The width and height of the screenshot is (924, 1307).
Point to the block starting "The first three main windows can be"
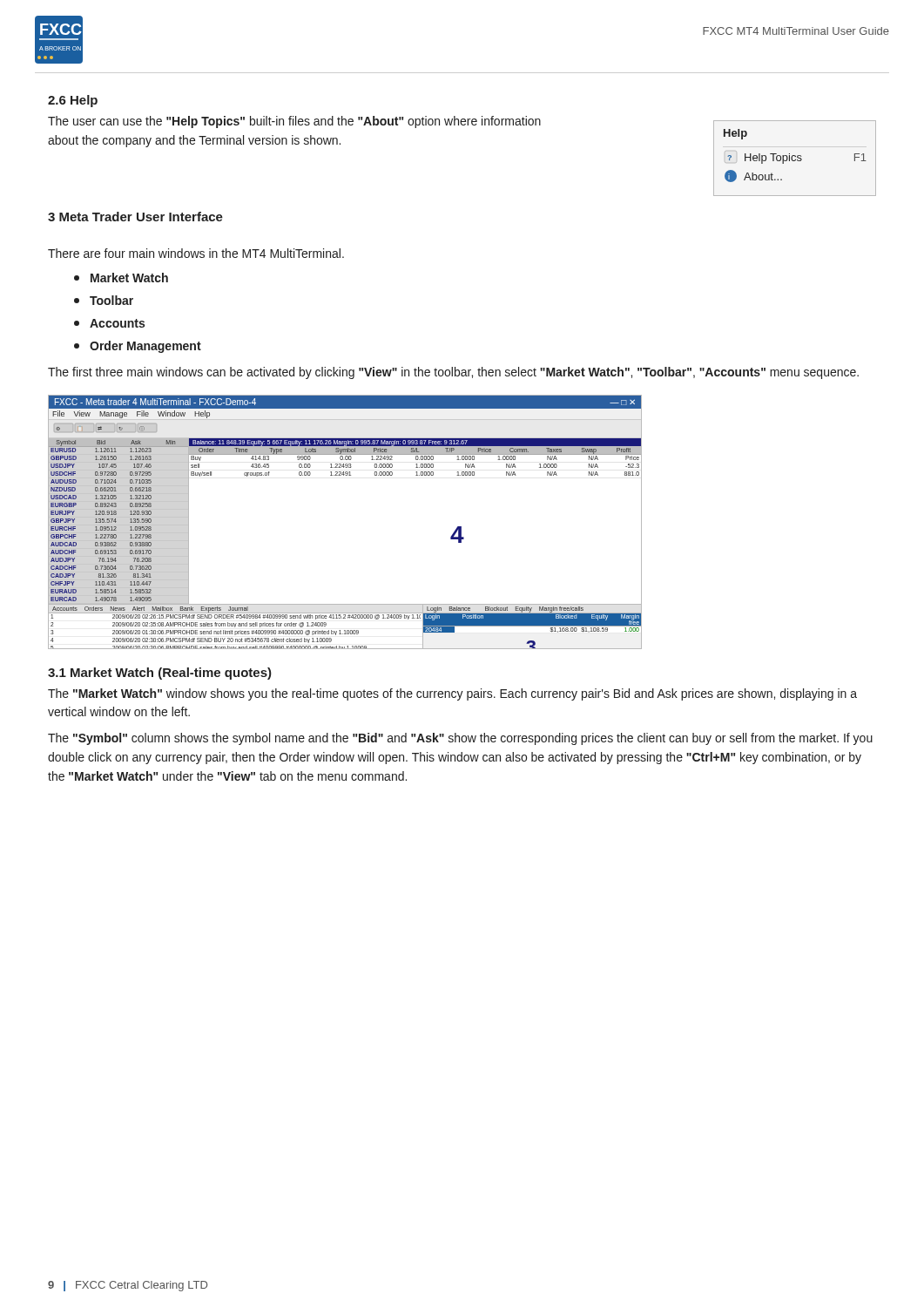pyautogui.click(x=454, y=372)
